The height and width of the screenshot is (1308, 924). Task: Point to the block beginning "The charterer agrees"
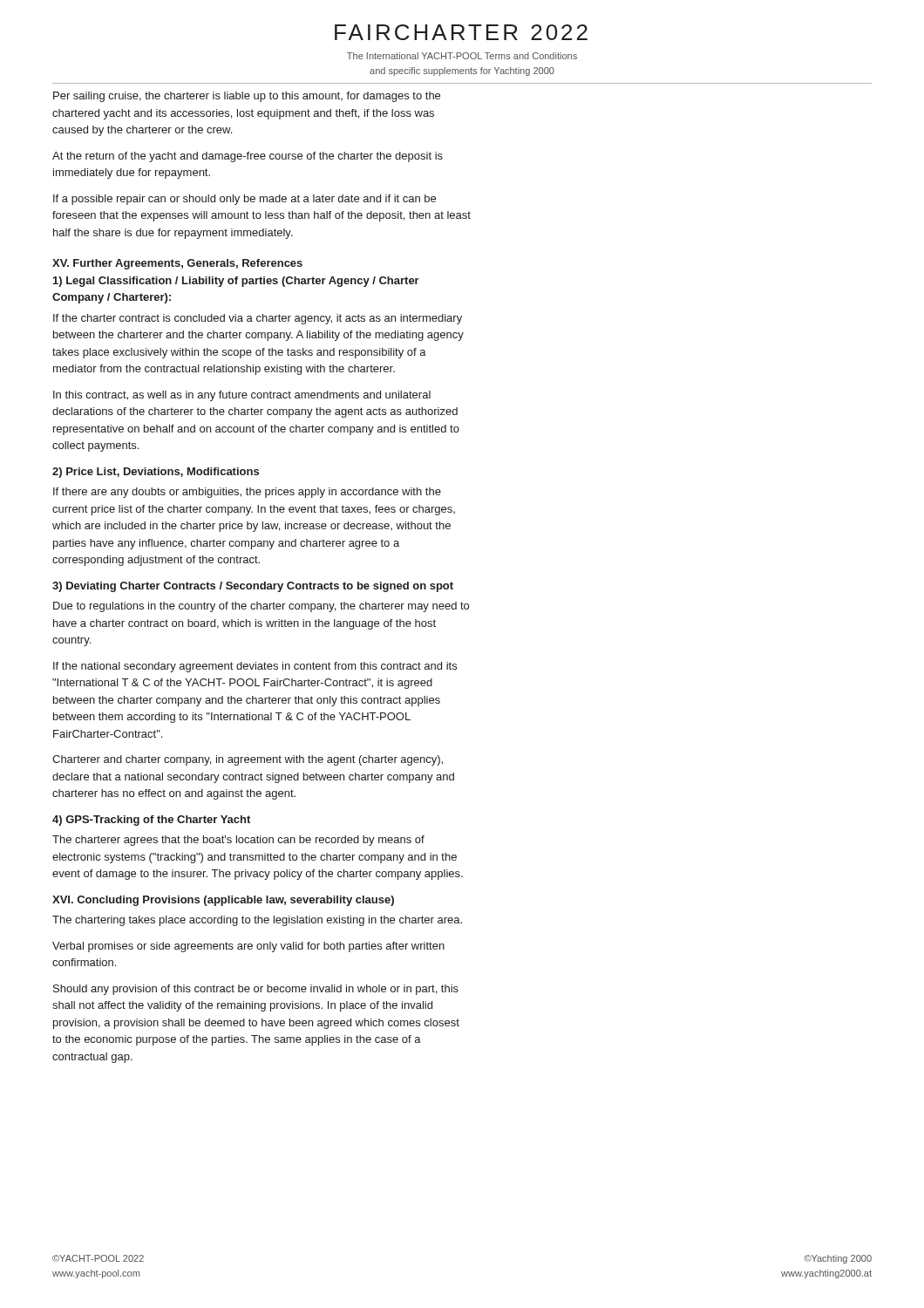coord(258,856)
